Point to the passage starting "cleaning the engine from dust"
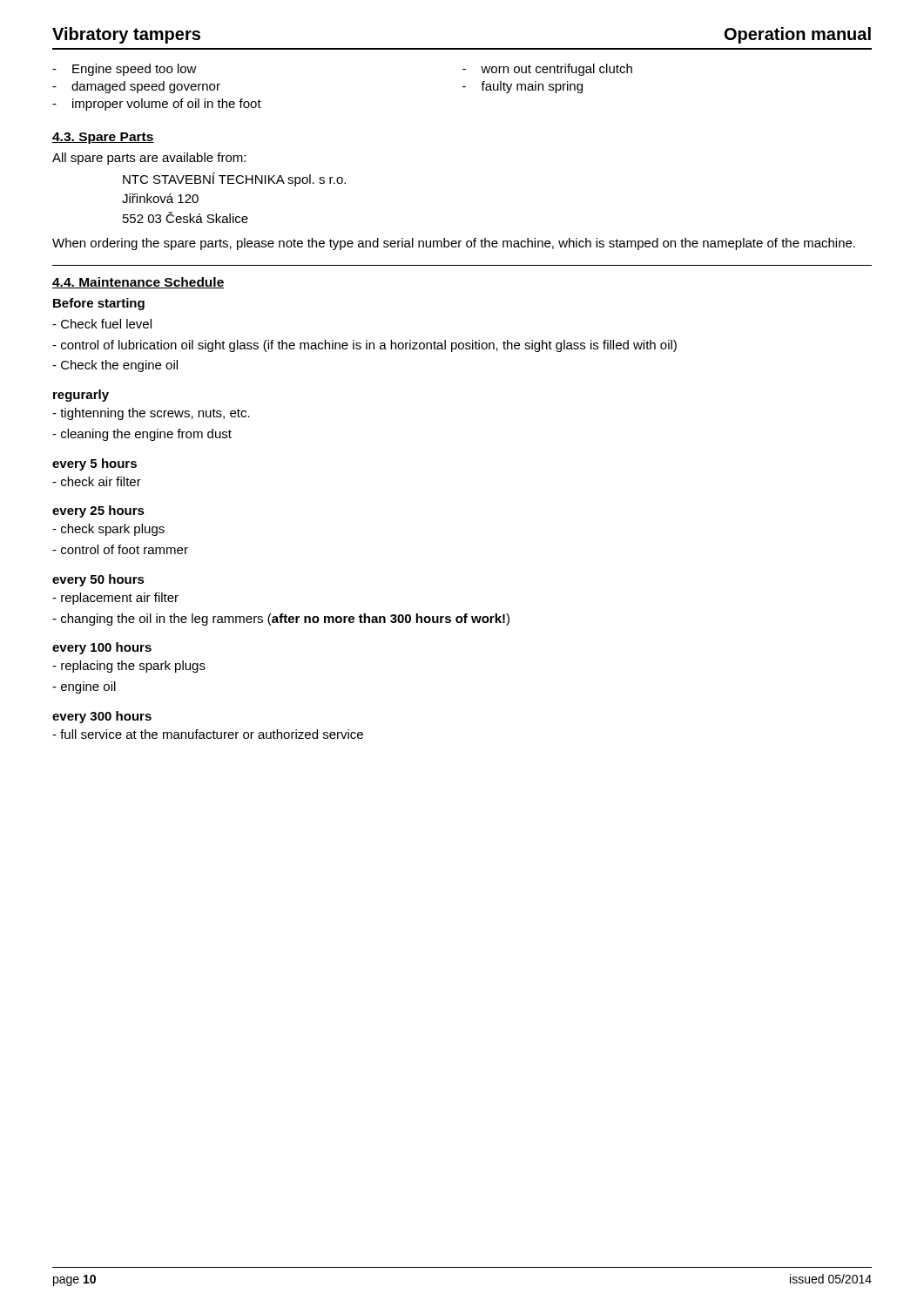 [142, 433]
